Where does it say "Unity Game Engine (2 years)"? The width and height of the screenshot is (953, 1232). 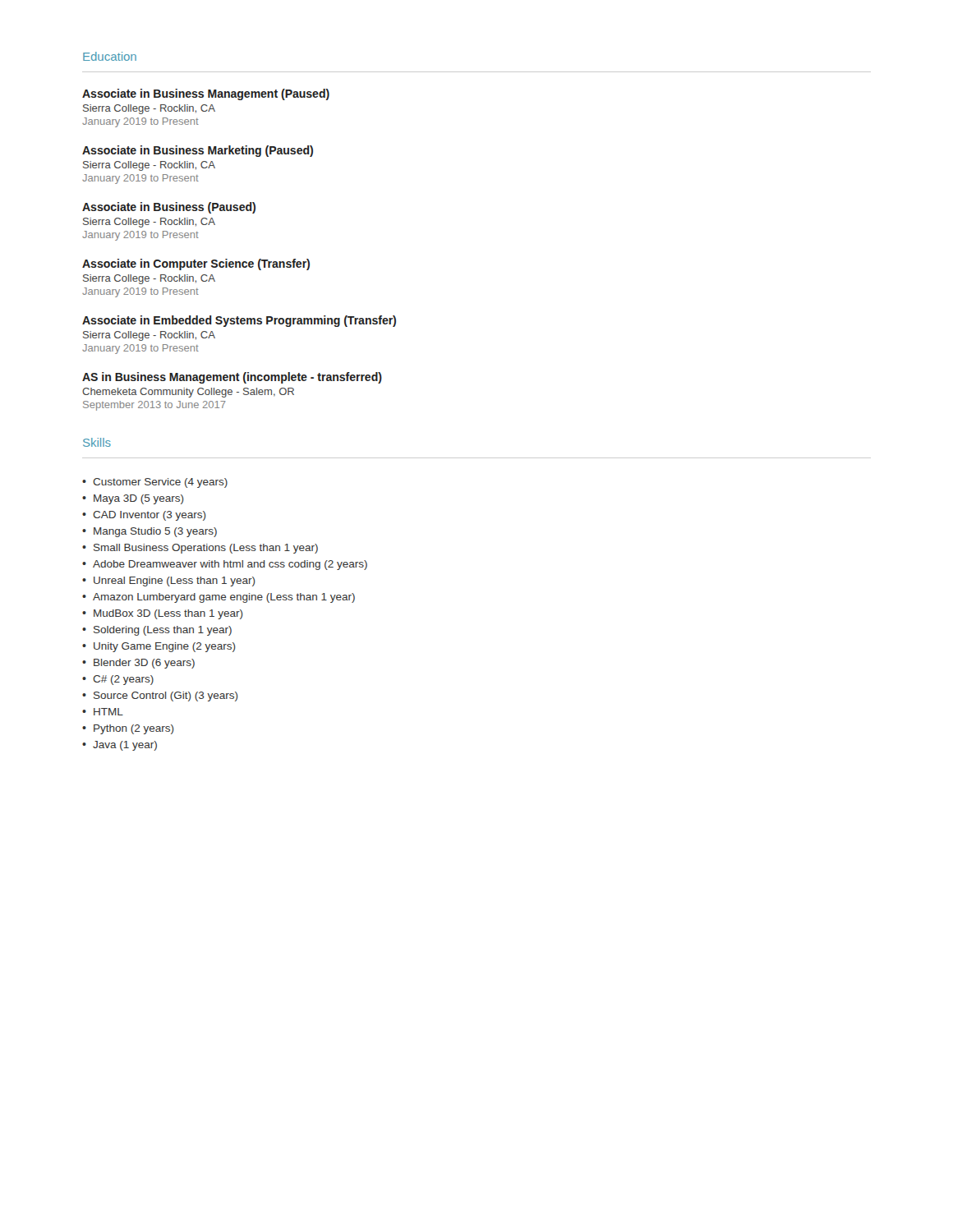164,646
